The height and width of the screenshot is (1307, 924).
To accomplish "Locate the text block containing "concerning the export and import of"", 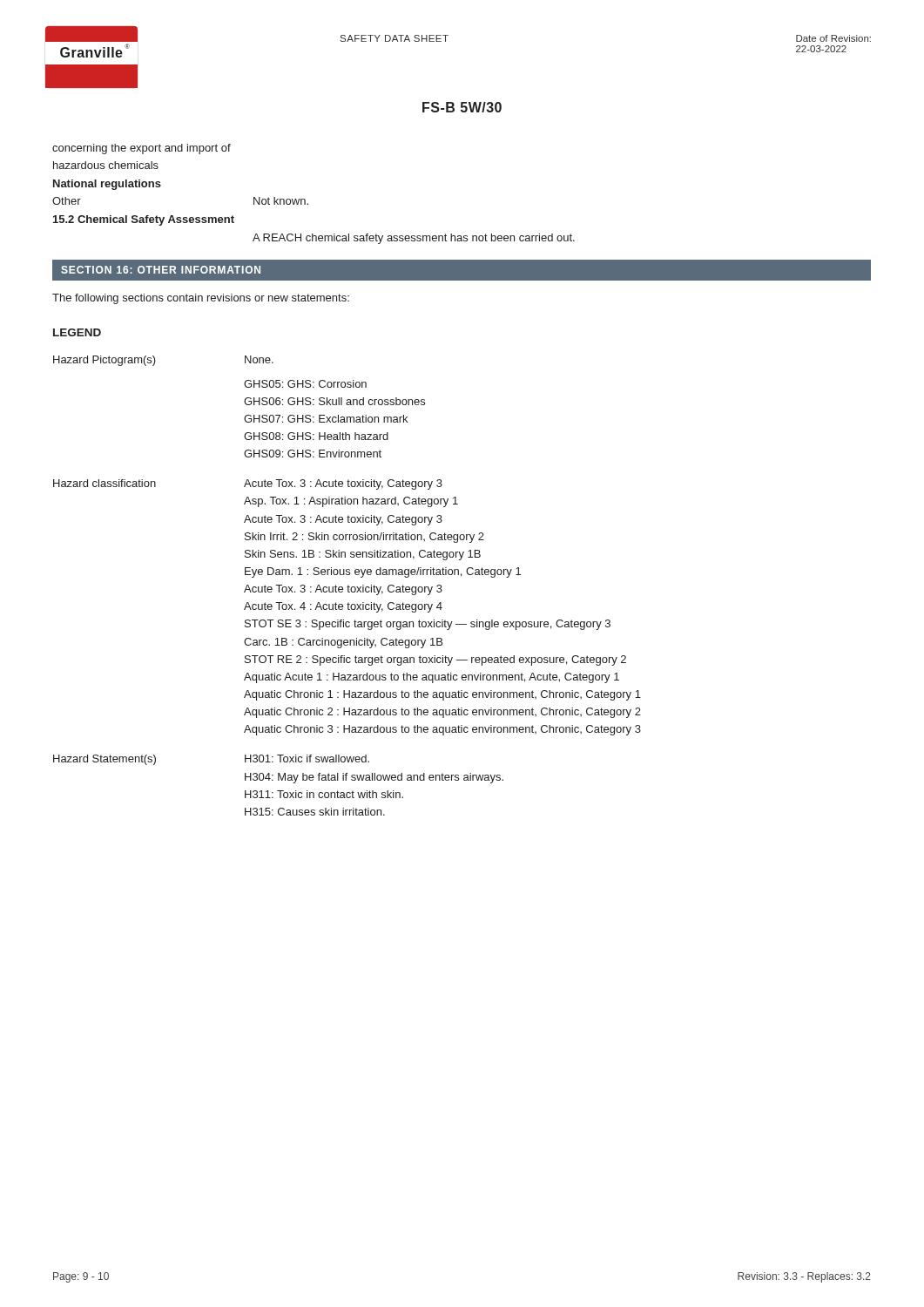I will coord(141,156).
